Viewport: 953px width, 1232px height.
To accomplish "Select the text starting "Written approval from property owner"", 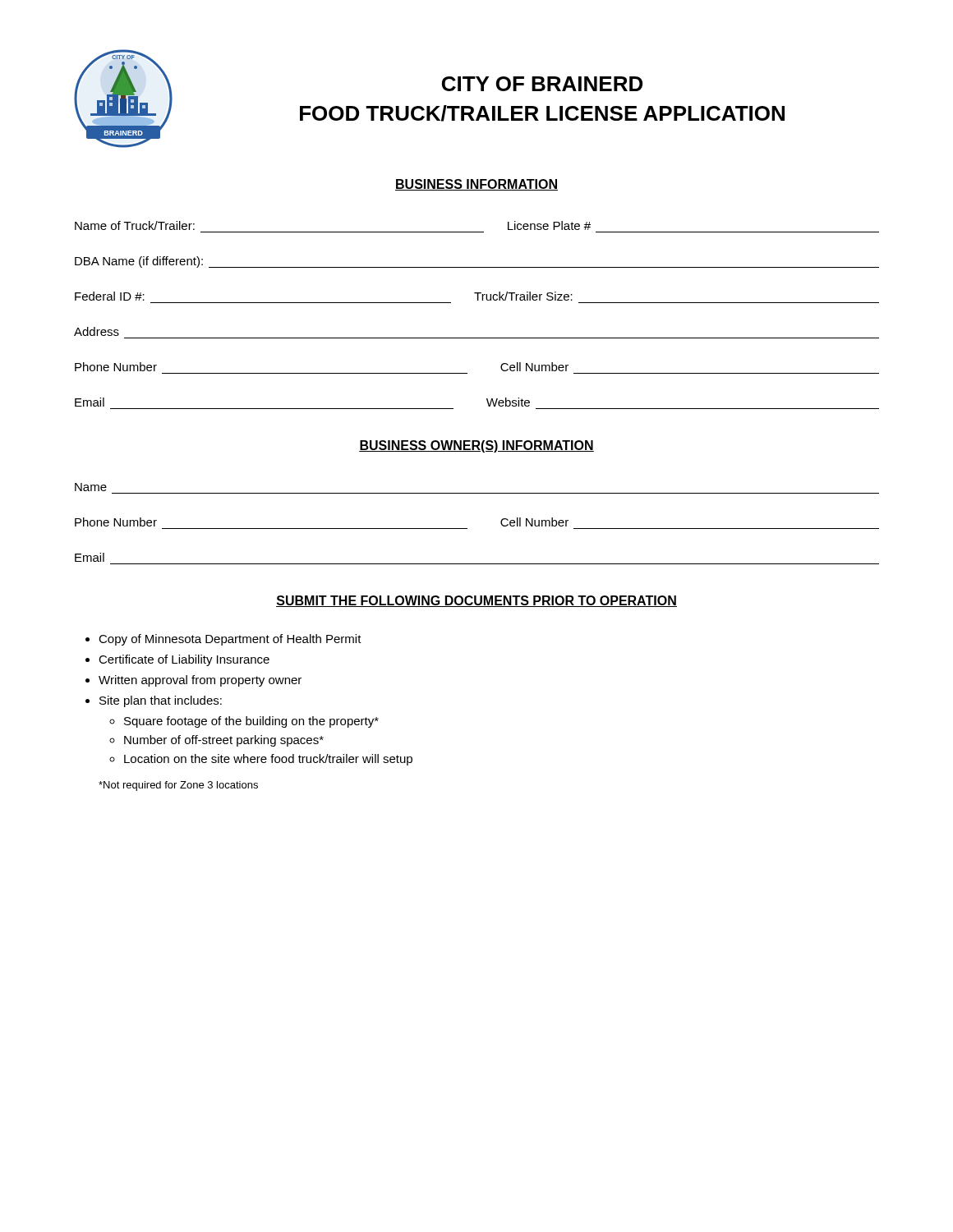I will pos(200,680).
